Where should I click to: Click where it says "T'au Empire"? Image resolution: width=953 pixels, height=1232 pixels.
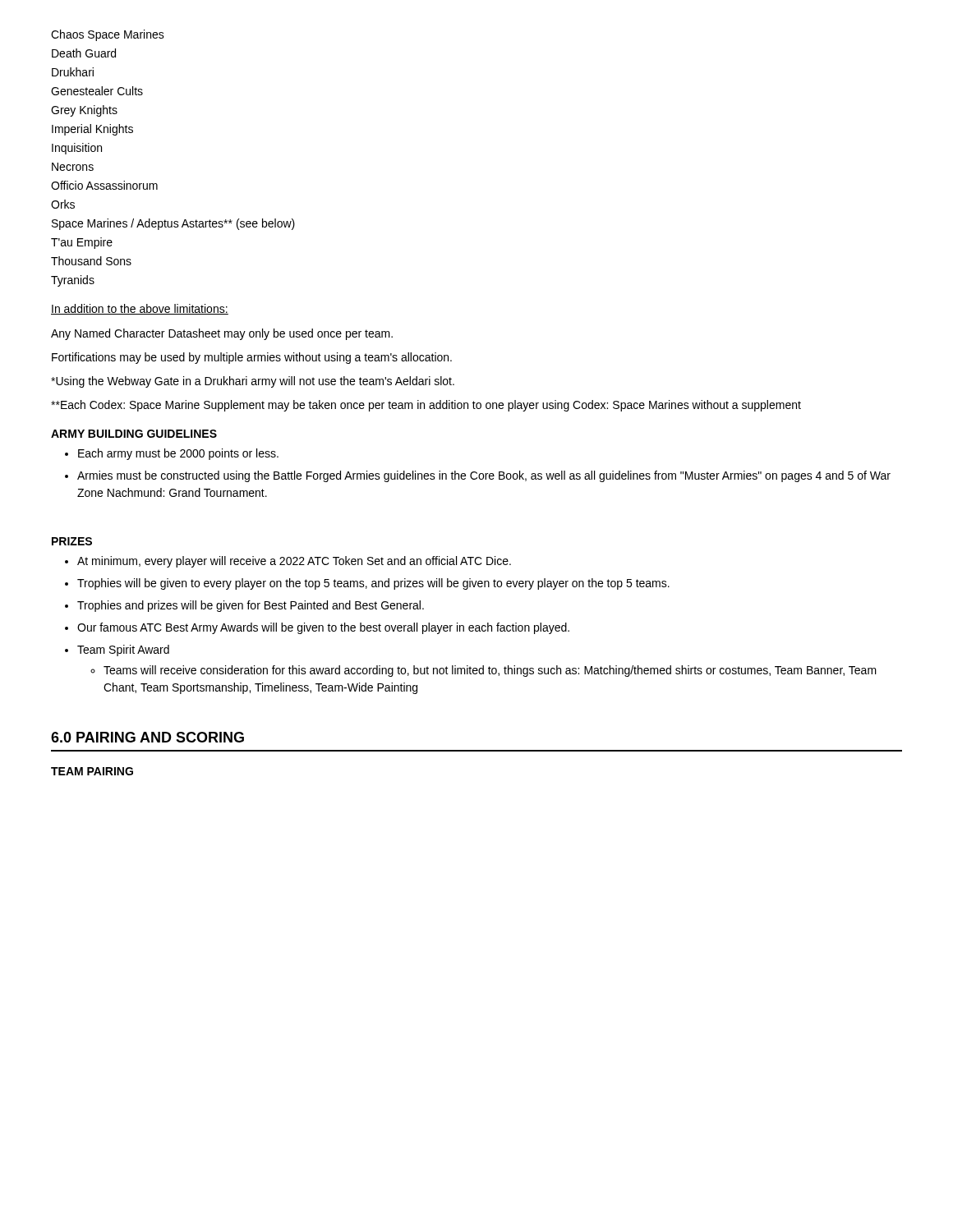pos(82,242)
